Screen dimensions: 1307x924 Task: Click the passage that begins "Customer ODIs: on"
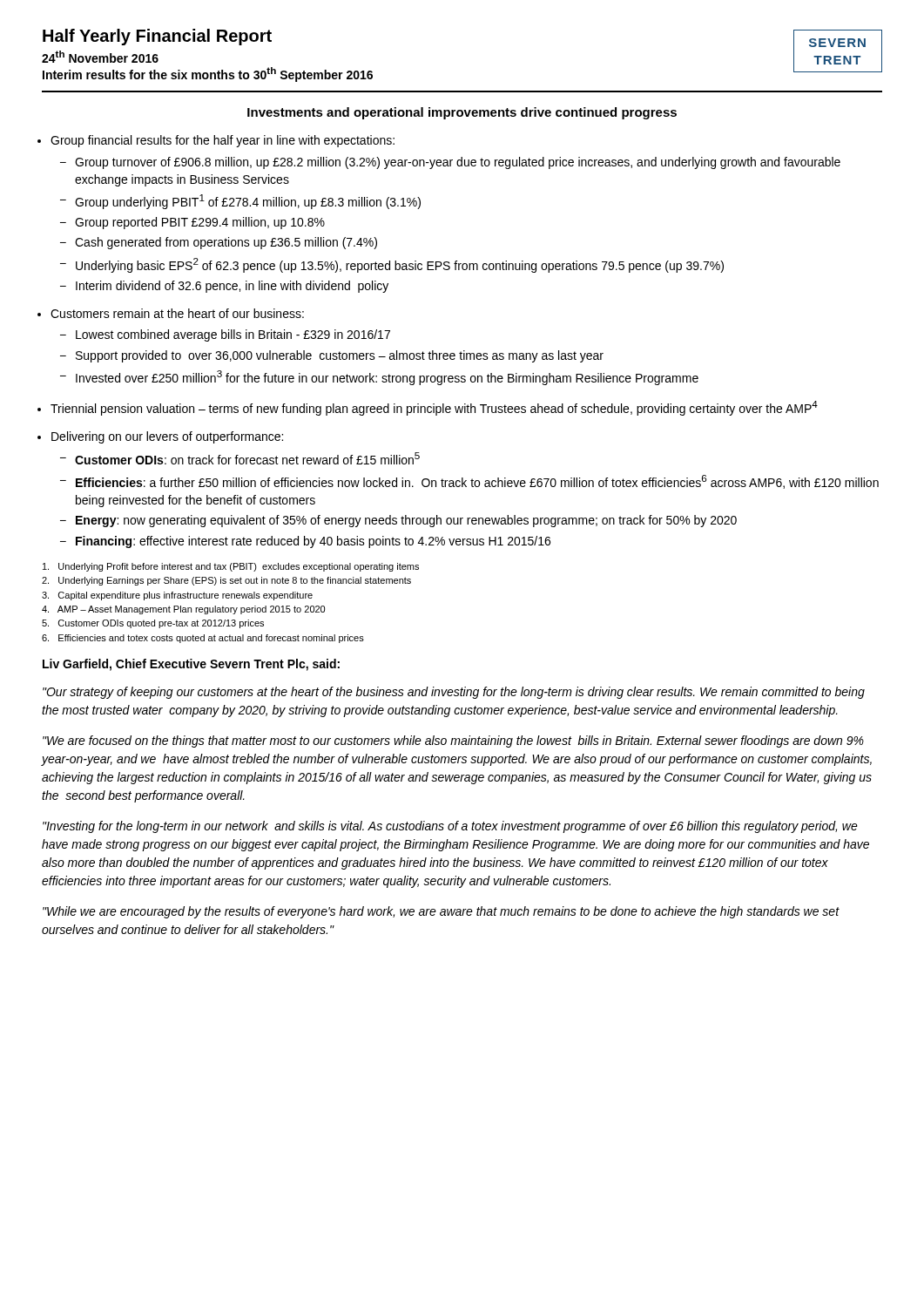tap(247, 458)
